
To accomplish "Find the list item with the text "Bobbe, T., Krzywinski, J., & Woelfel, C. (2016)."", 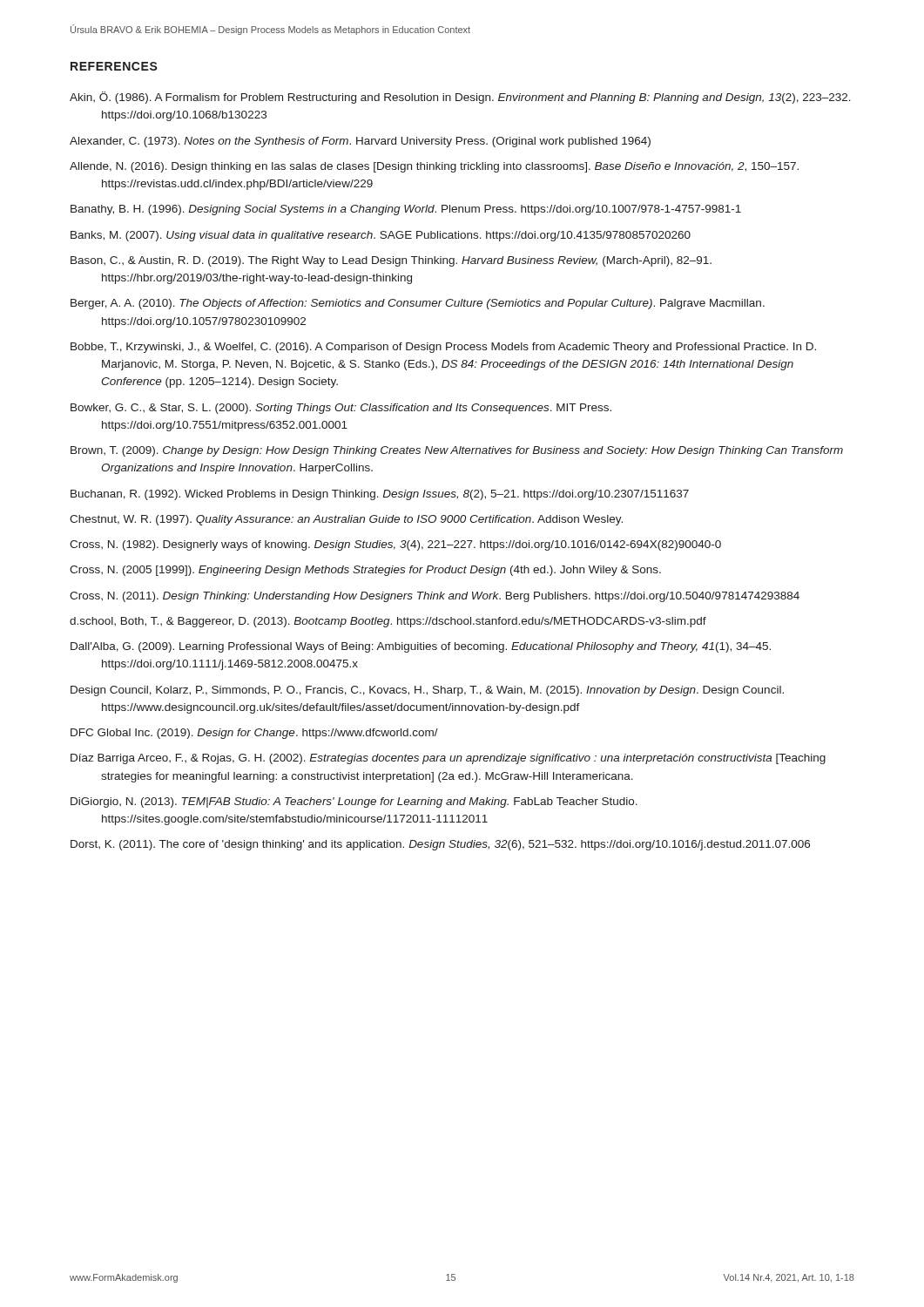I will coord(443,364).
